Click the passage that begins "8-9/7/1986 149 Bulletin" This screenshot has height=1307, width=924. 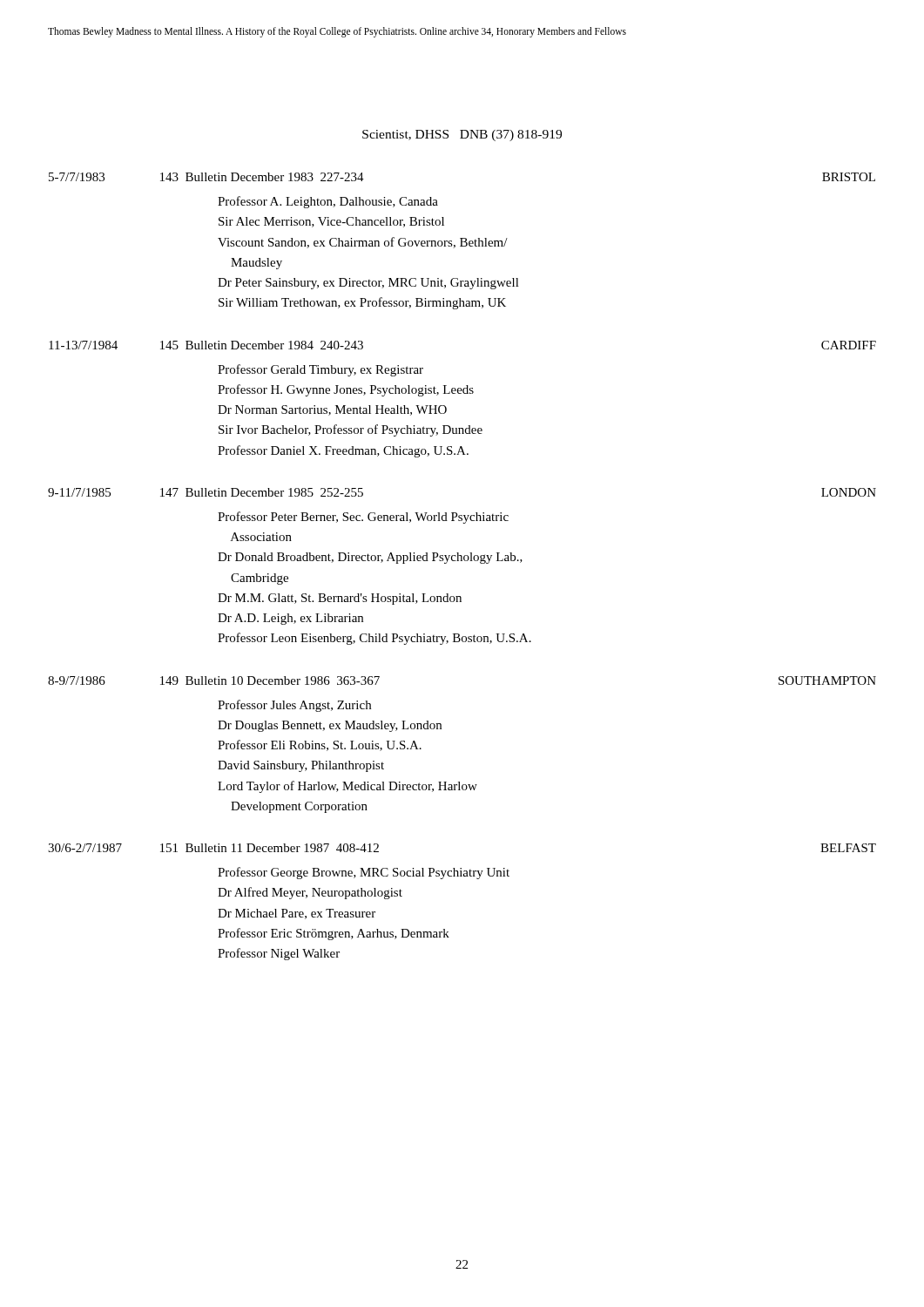click(x=74, y=680)
